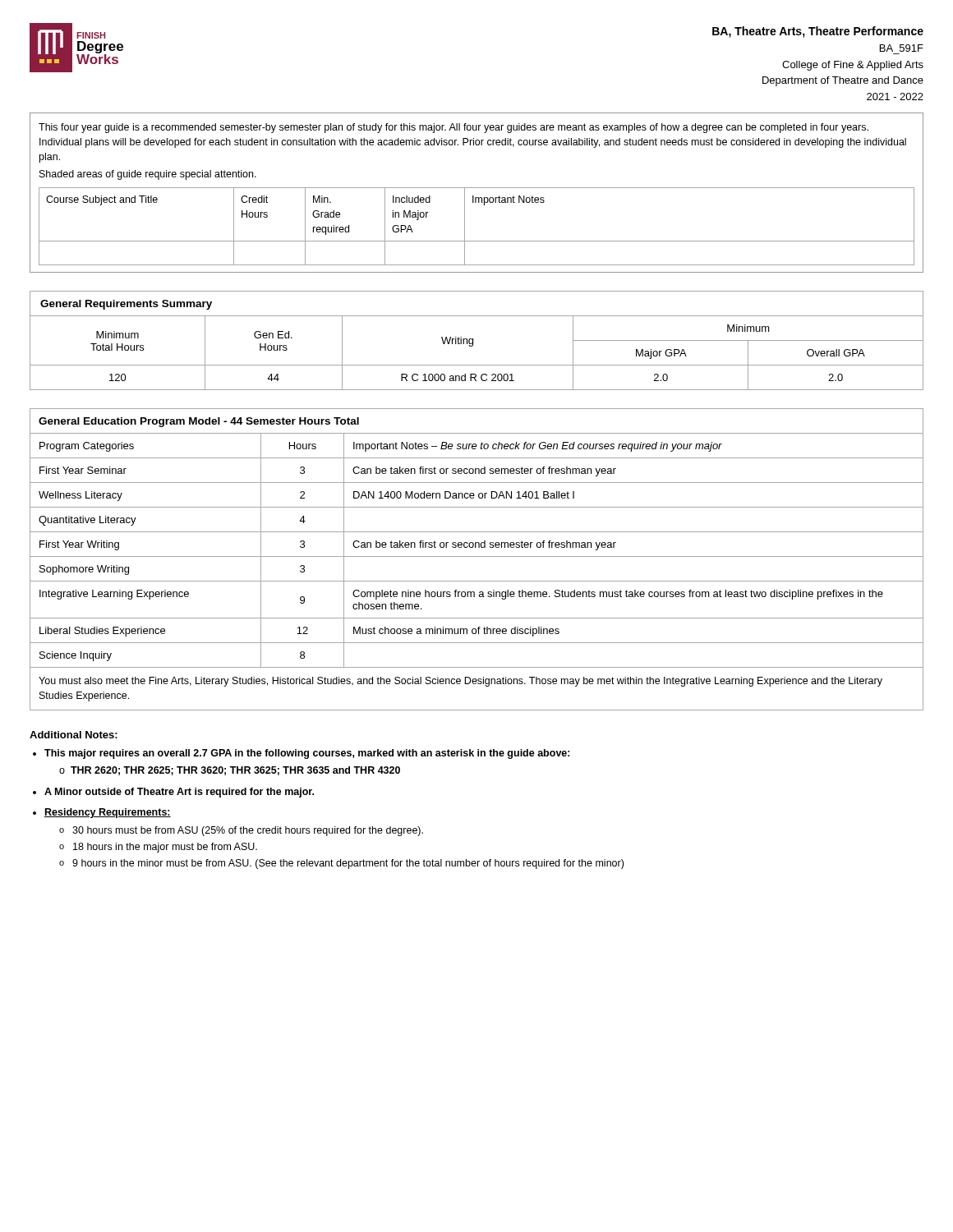Screen dimensions: 1232x953
Task: Find the table that mentions "R C 1000 and R"
Action: click(476, 340)
